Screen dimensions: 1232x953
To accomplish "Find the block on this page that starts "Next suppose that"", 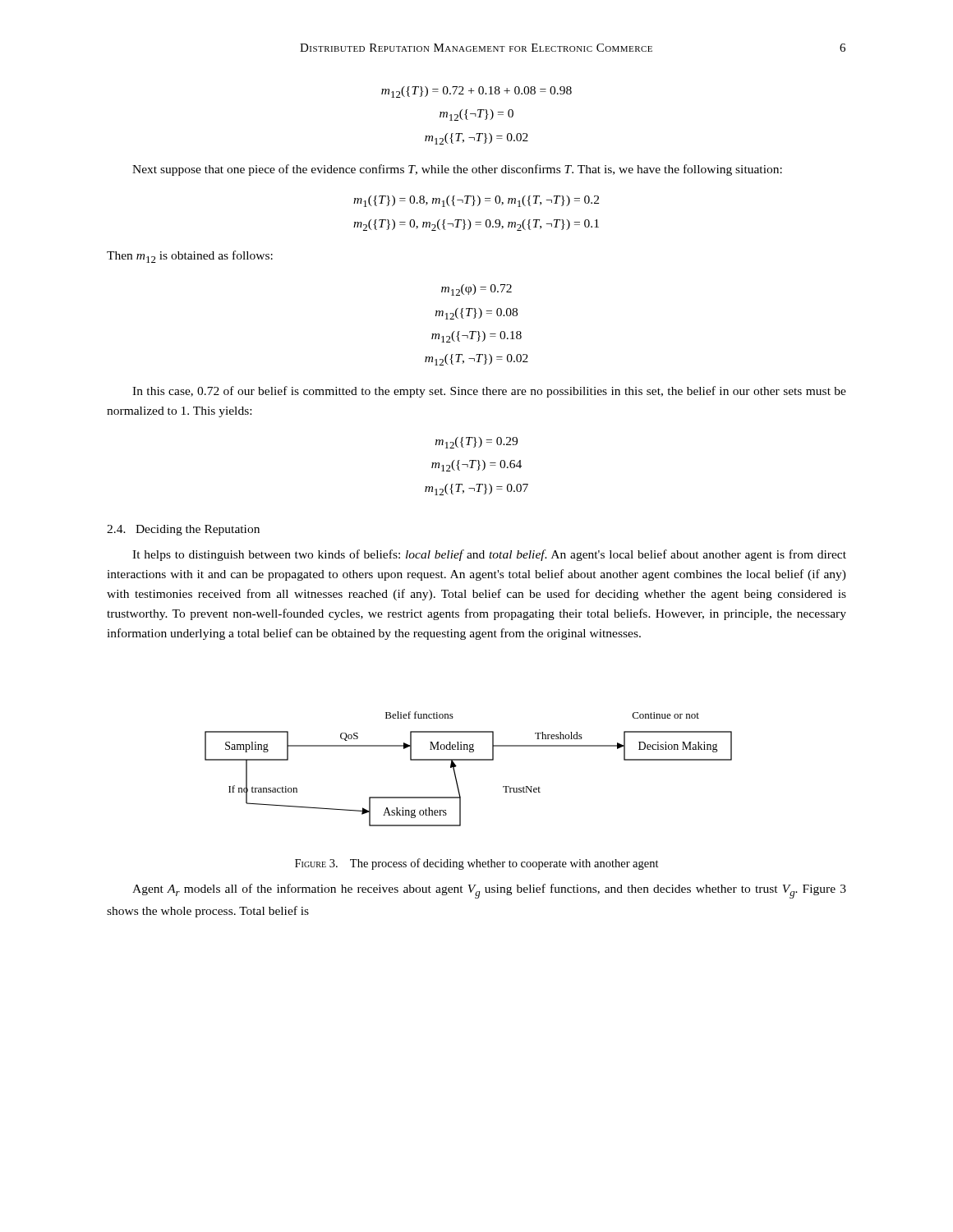I will [x=458, y=169].
